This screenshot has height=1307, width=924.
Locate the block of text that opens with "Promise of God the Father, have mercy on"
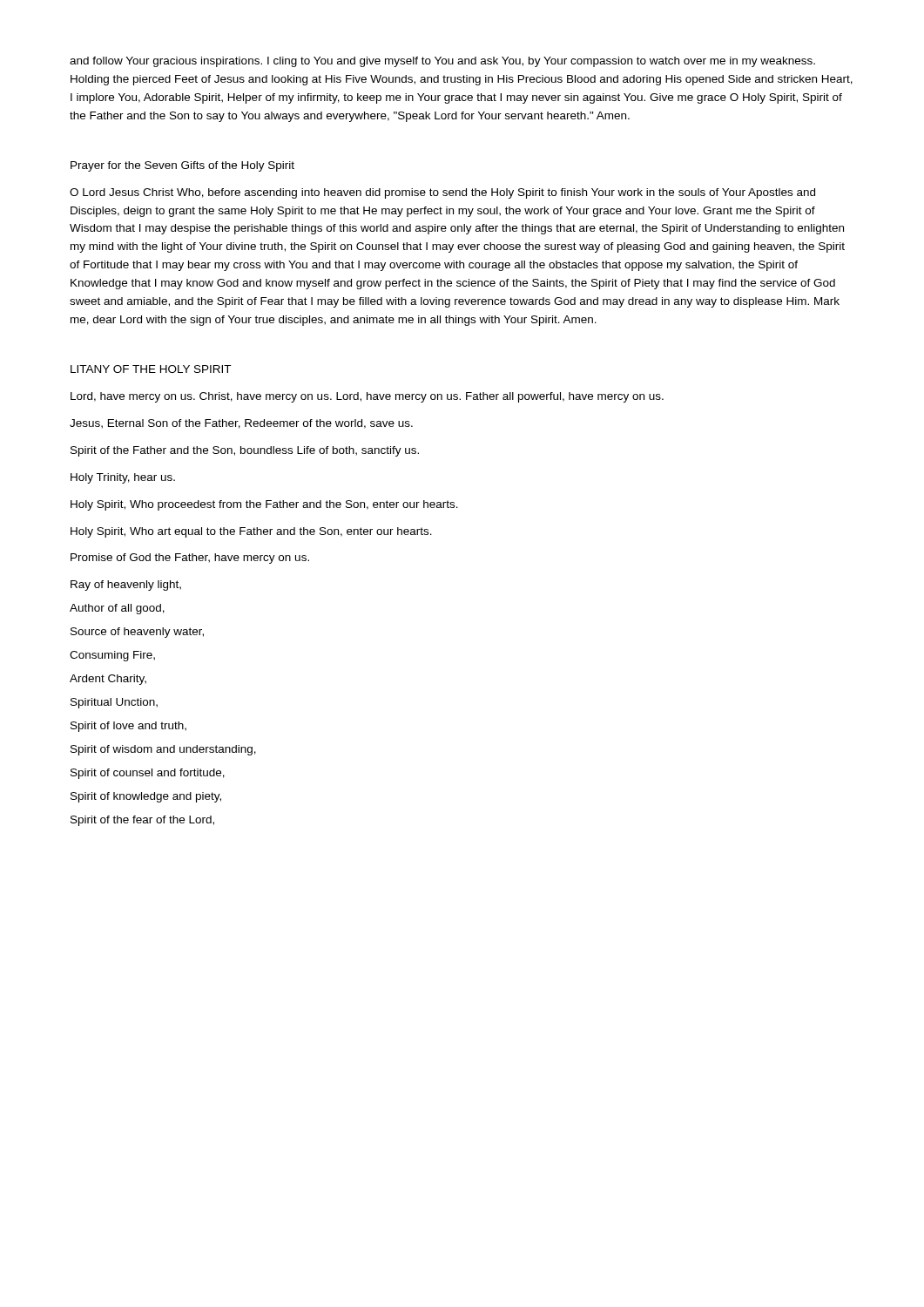point(190,558)
